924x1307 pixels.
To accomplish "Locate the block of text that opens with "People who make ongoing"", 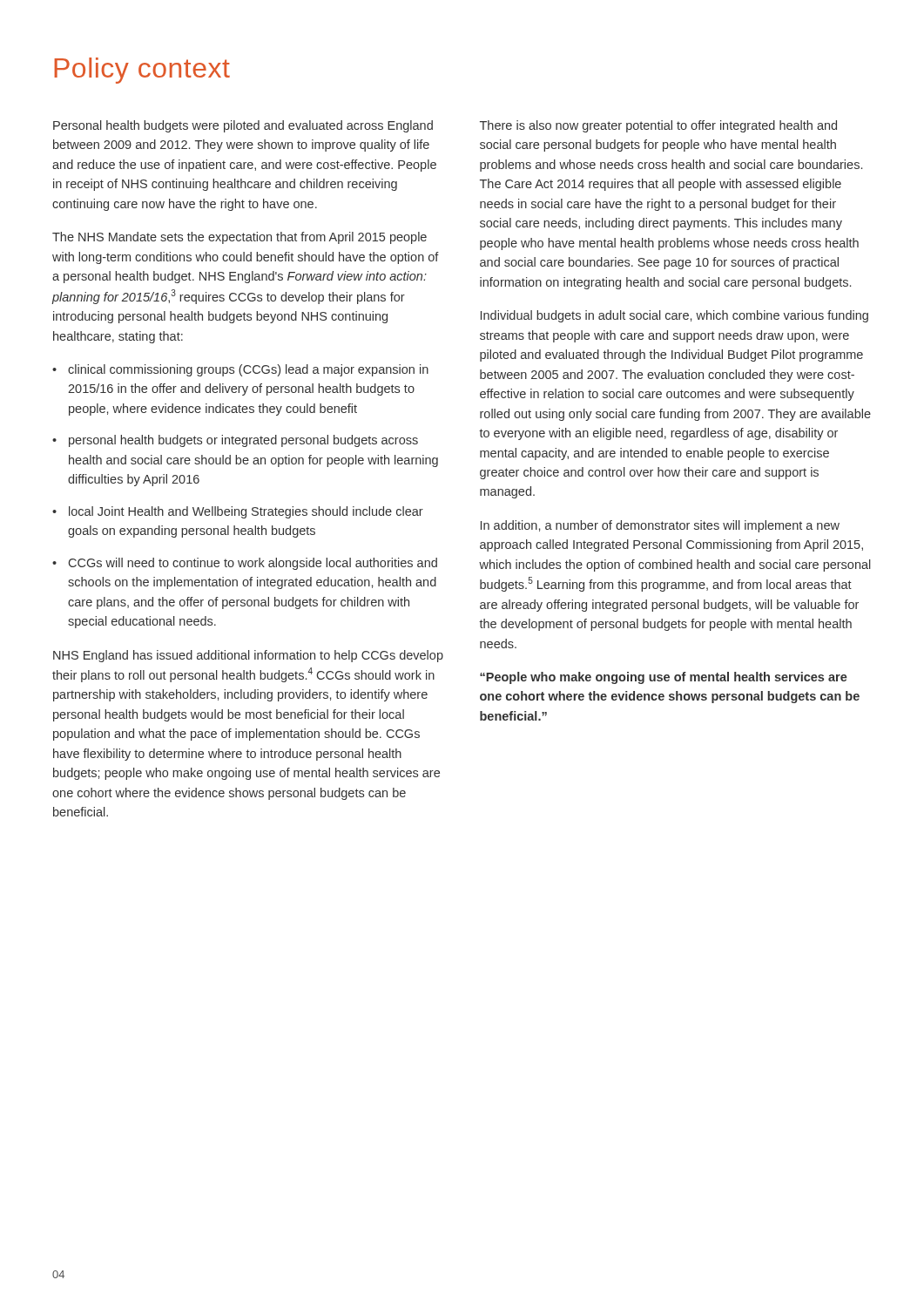I will [x=676, y=697].
